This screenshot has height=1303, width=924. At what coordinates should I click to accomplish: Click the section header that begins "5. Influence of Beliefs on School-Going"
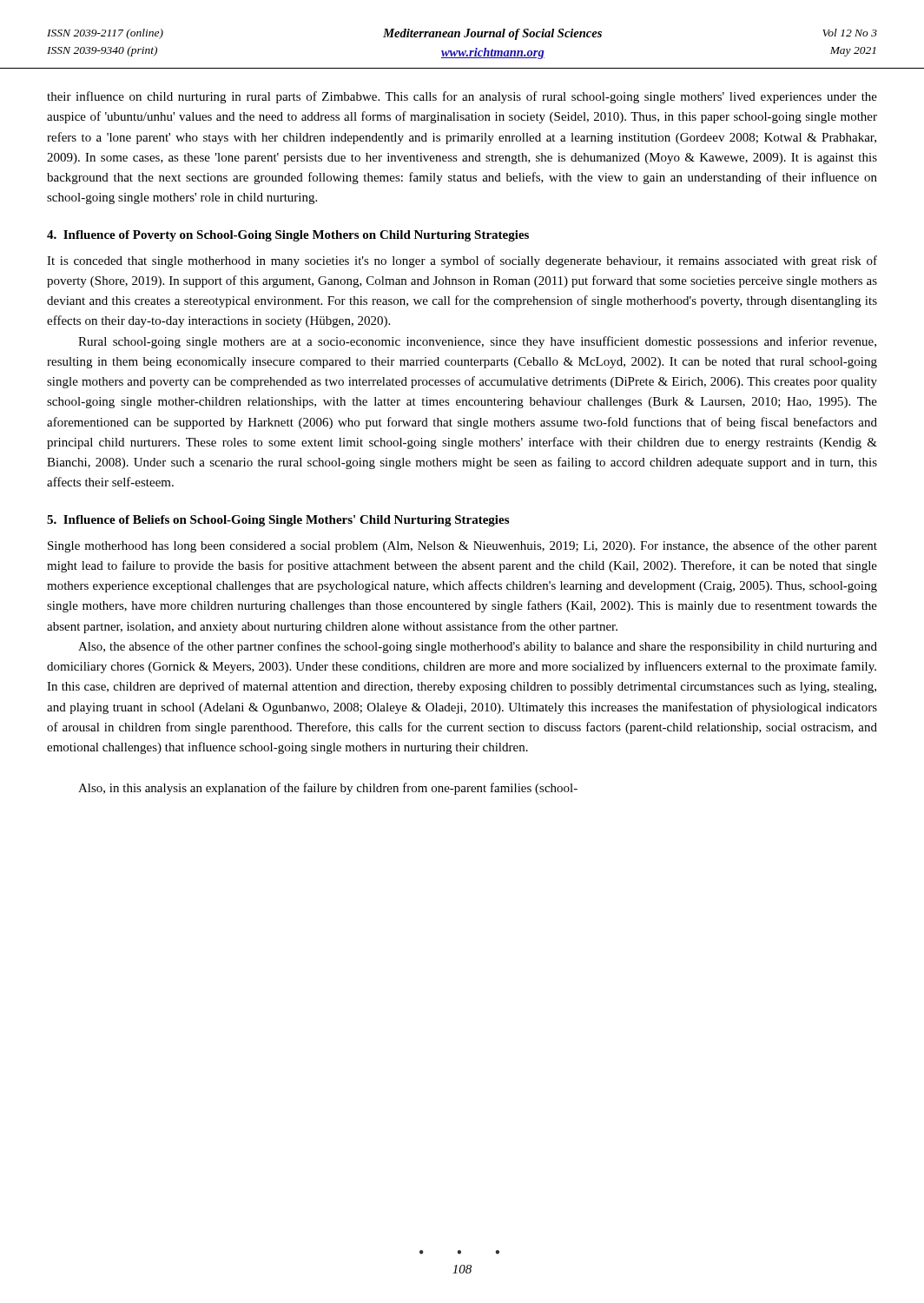[x=278, y=519]
